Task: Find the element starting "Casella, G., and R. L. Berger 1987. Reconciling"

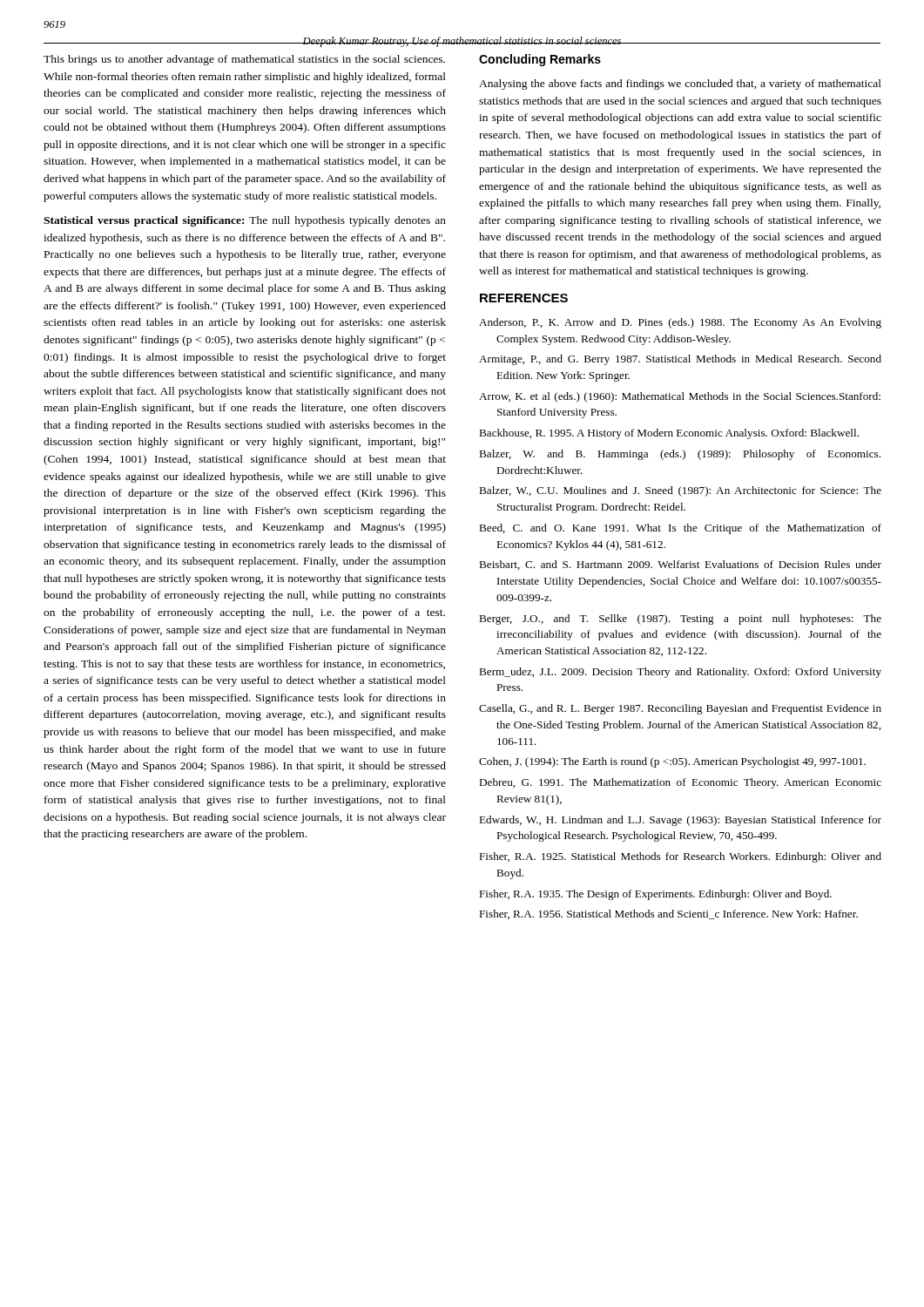Action: 680,724
